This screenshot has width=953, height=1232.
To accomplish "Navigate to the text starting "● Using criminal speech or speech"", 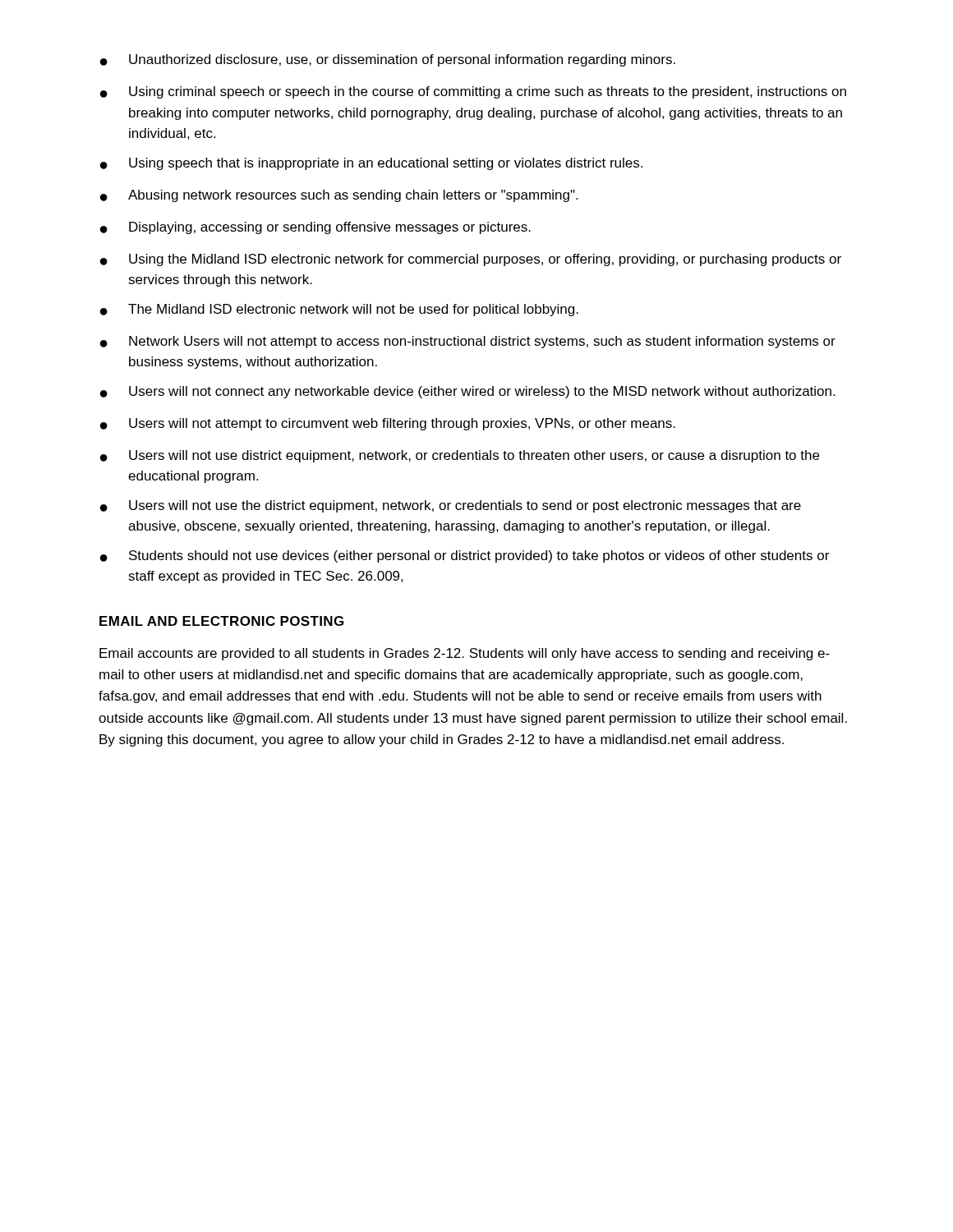I will point(476,113).
